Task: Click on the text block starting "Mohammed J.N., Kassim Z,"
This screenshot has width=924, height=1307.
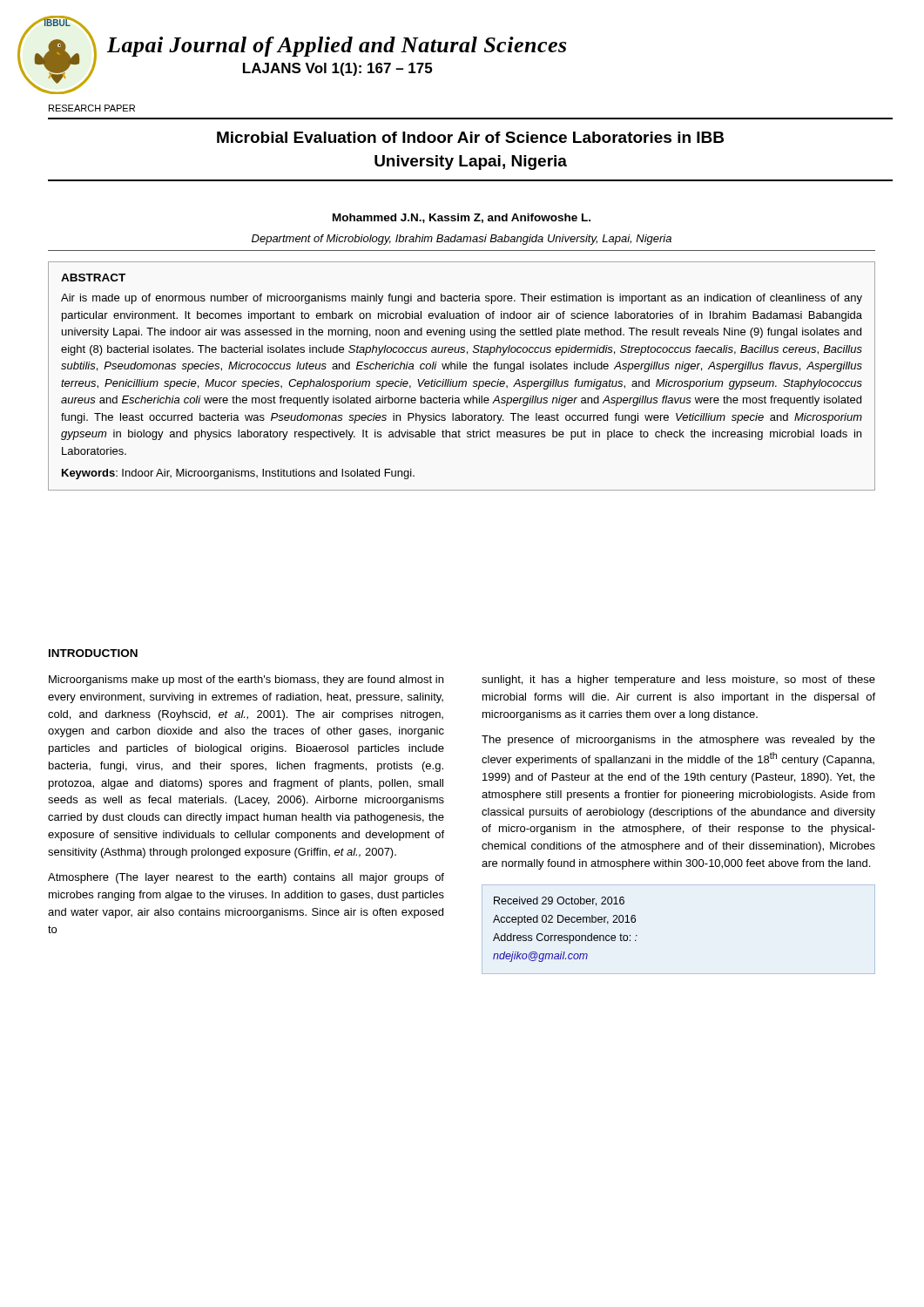Action: pyautogui.click(x=462, y=217)
